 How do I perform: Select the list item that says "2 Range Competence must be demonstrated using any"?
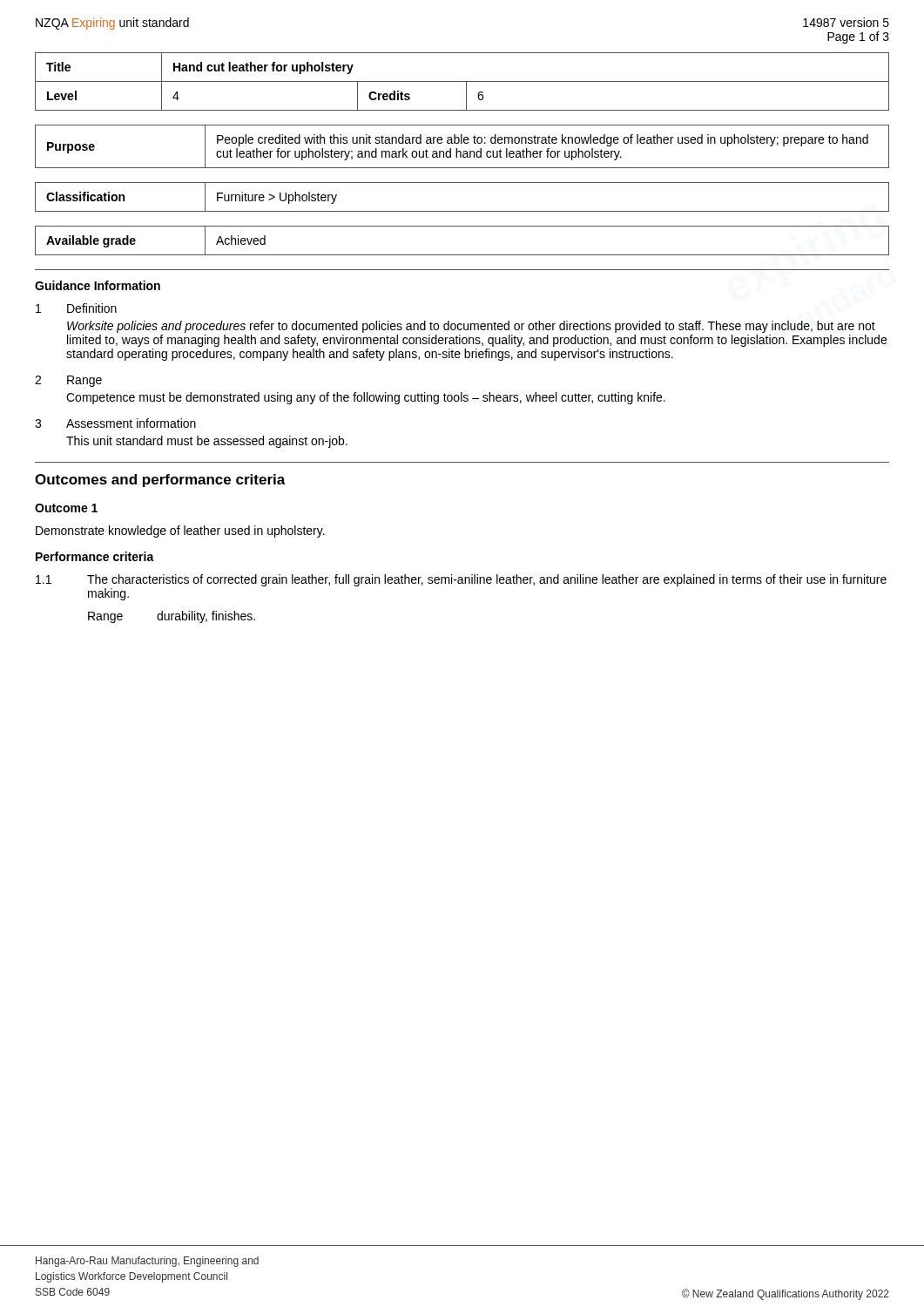(350, 389)
